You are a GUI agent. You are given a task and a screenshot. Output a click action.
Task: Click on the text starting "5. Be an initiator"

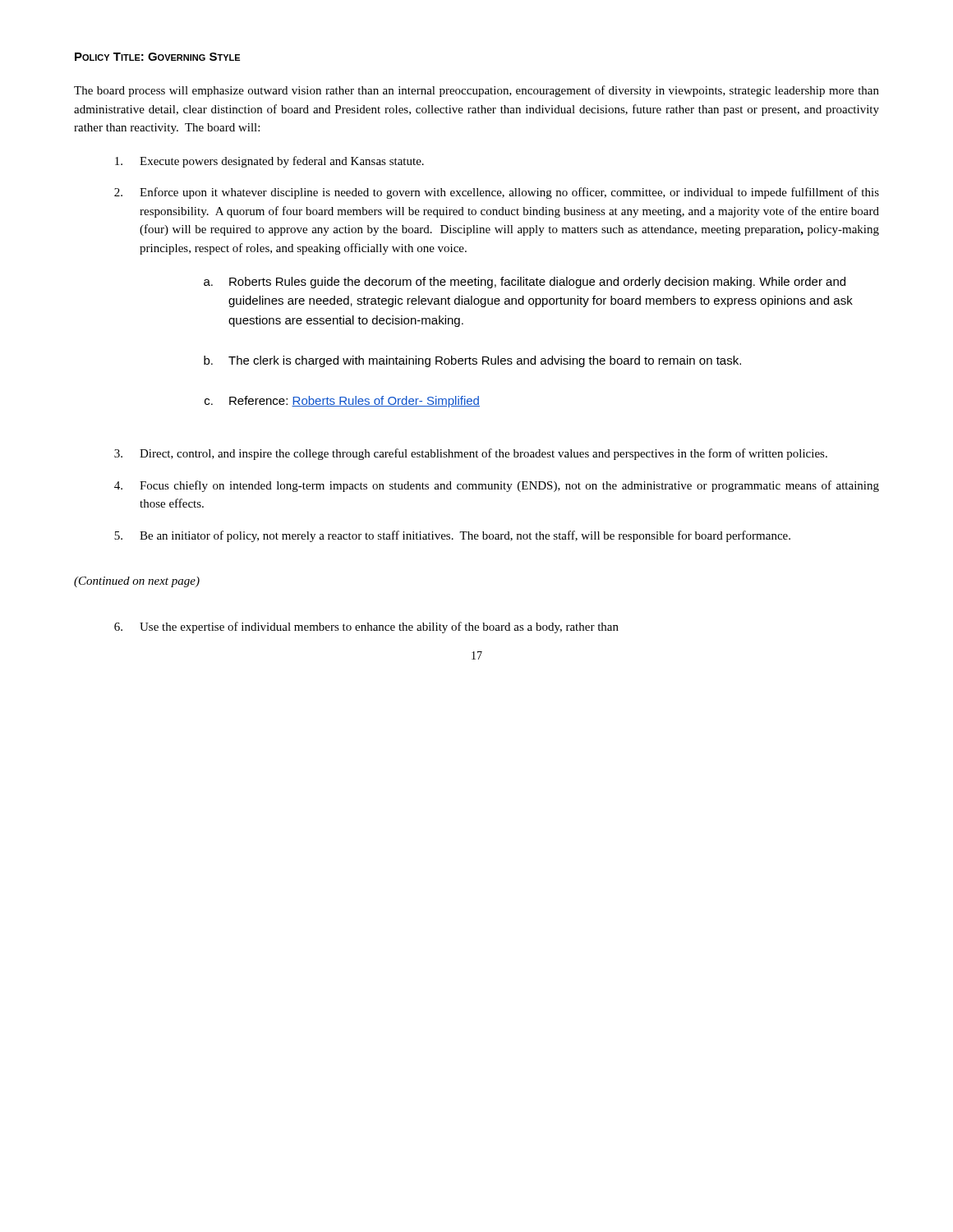[476, 536]
